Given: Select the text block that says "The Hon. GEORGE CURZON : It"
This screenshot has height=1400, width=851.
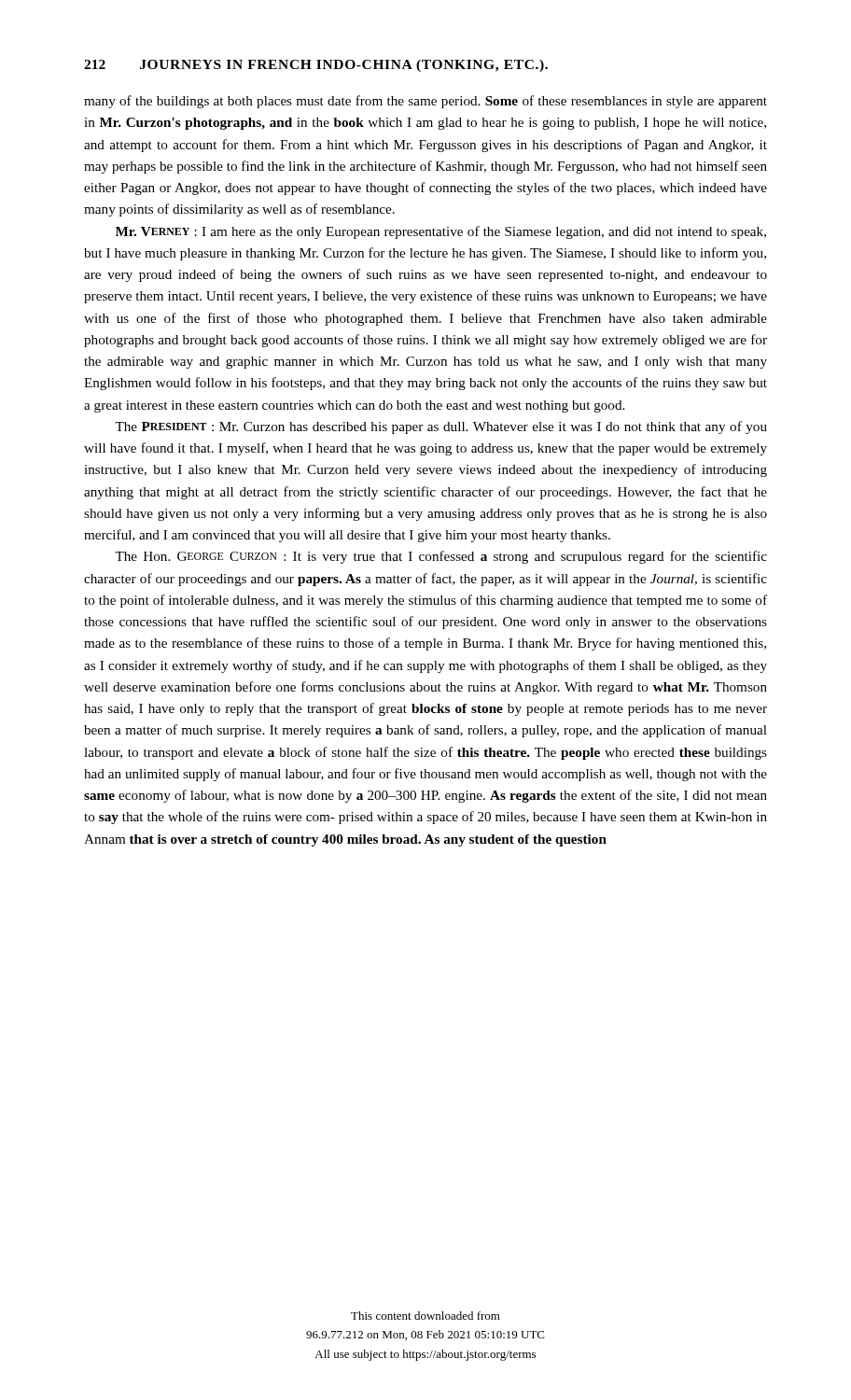Looking at the screenshot, I should (426, 697).
